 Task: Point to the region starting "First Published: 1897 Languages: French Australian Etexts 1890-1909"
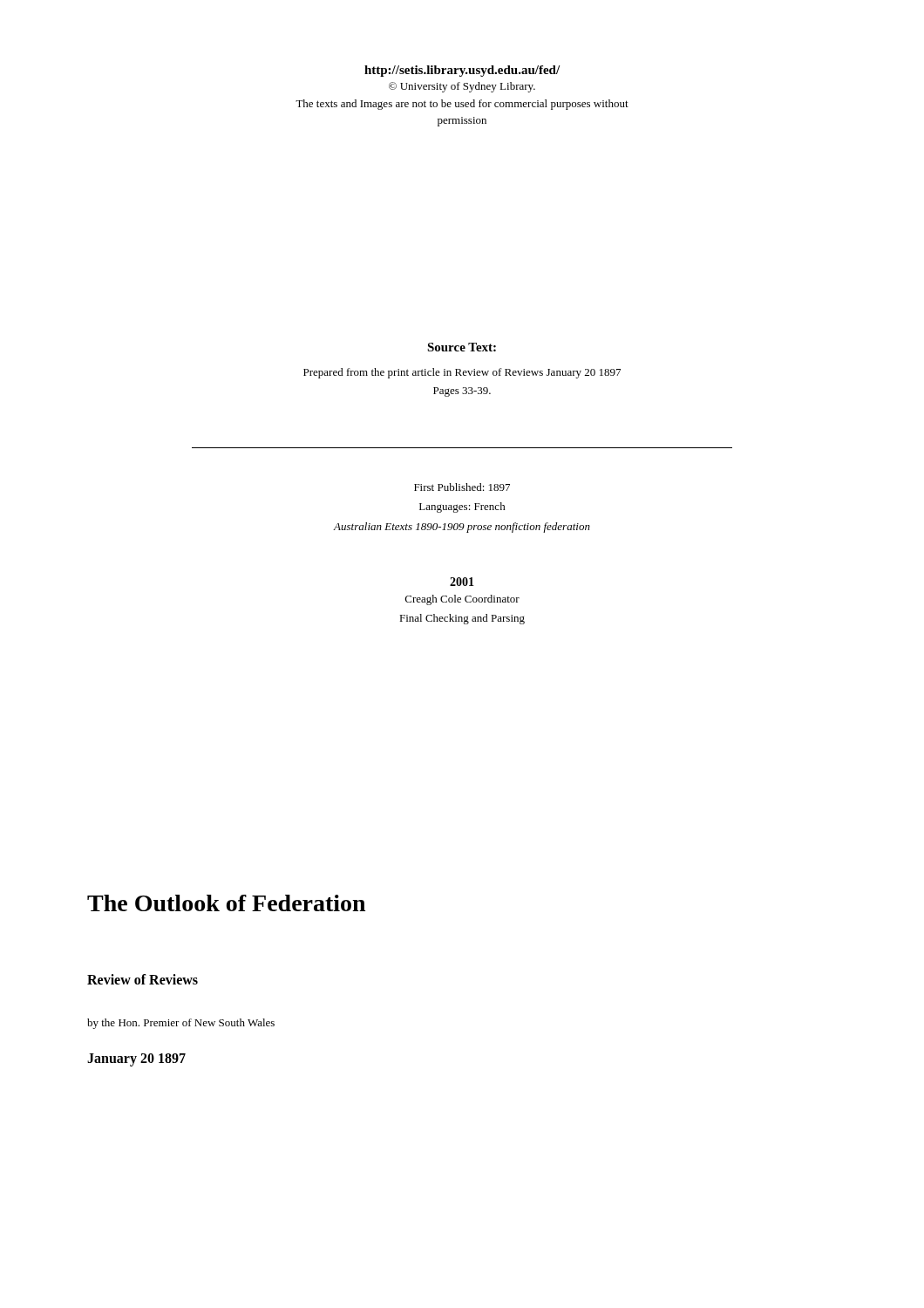(462, 506)
